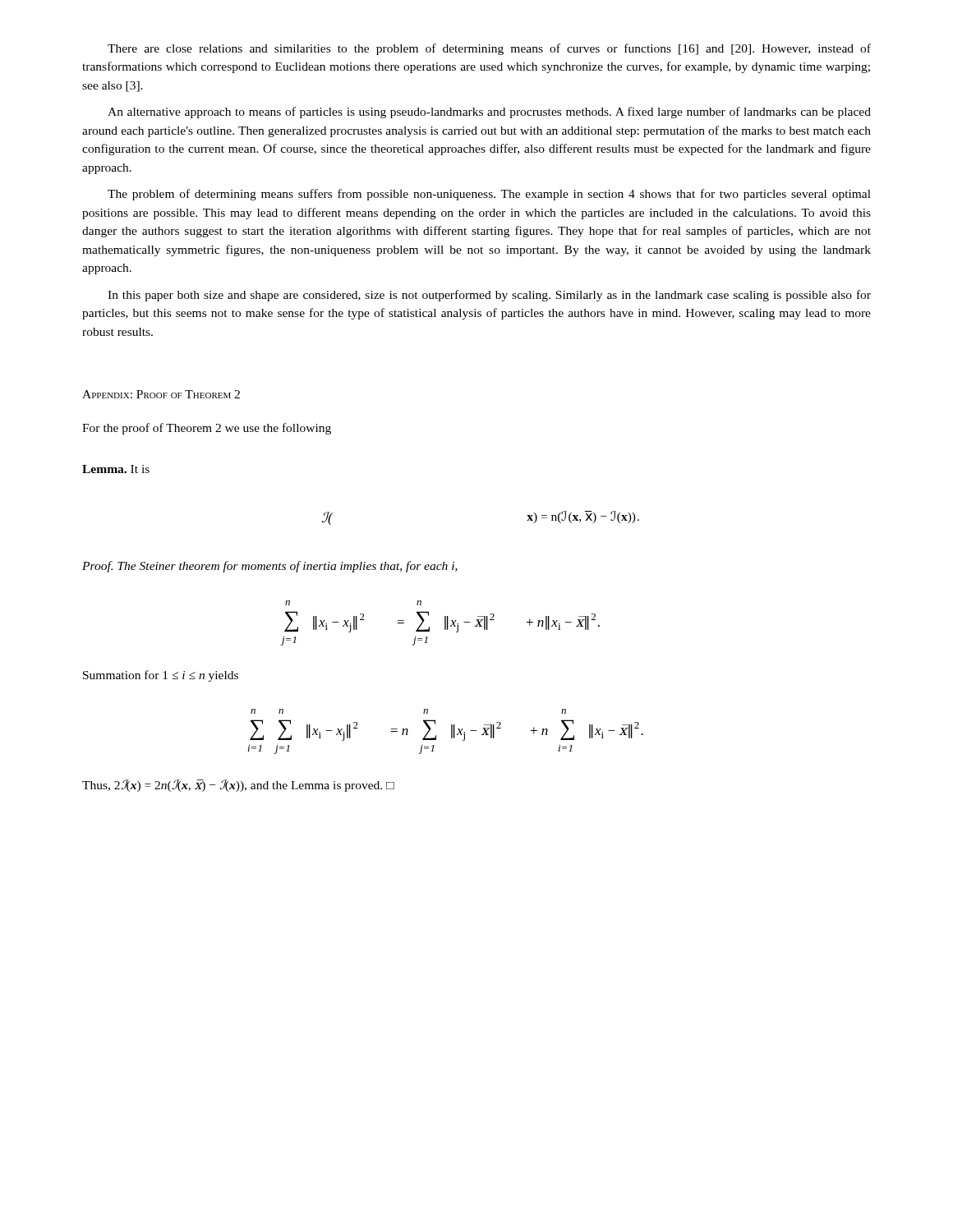Click the section header
Screen dimensions: 1232x953
coord(161,394)
